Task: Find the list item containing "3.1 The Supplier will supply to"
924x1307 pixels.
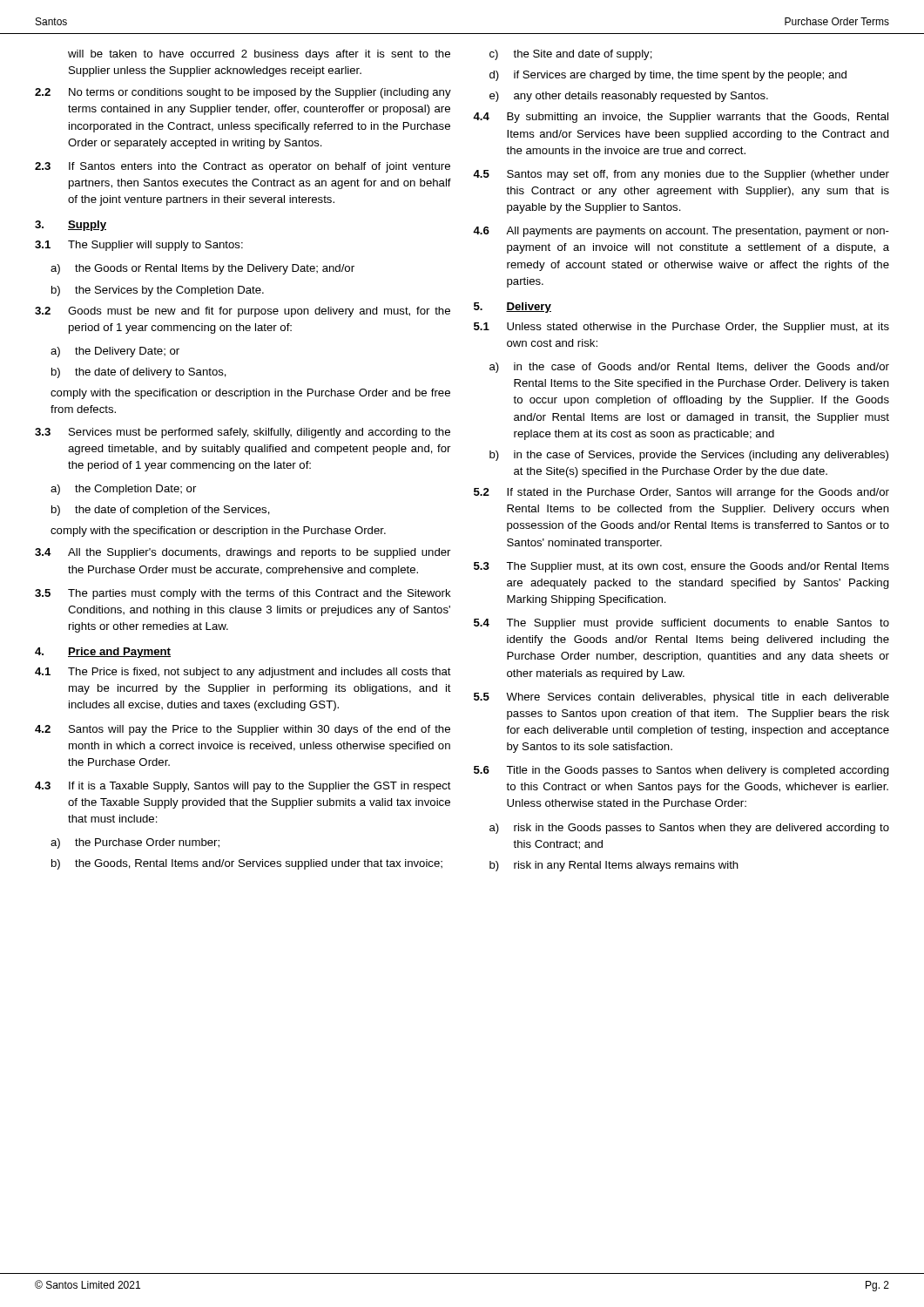Action: [x=243, y=245]
